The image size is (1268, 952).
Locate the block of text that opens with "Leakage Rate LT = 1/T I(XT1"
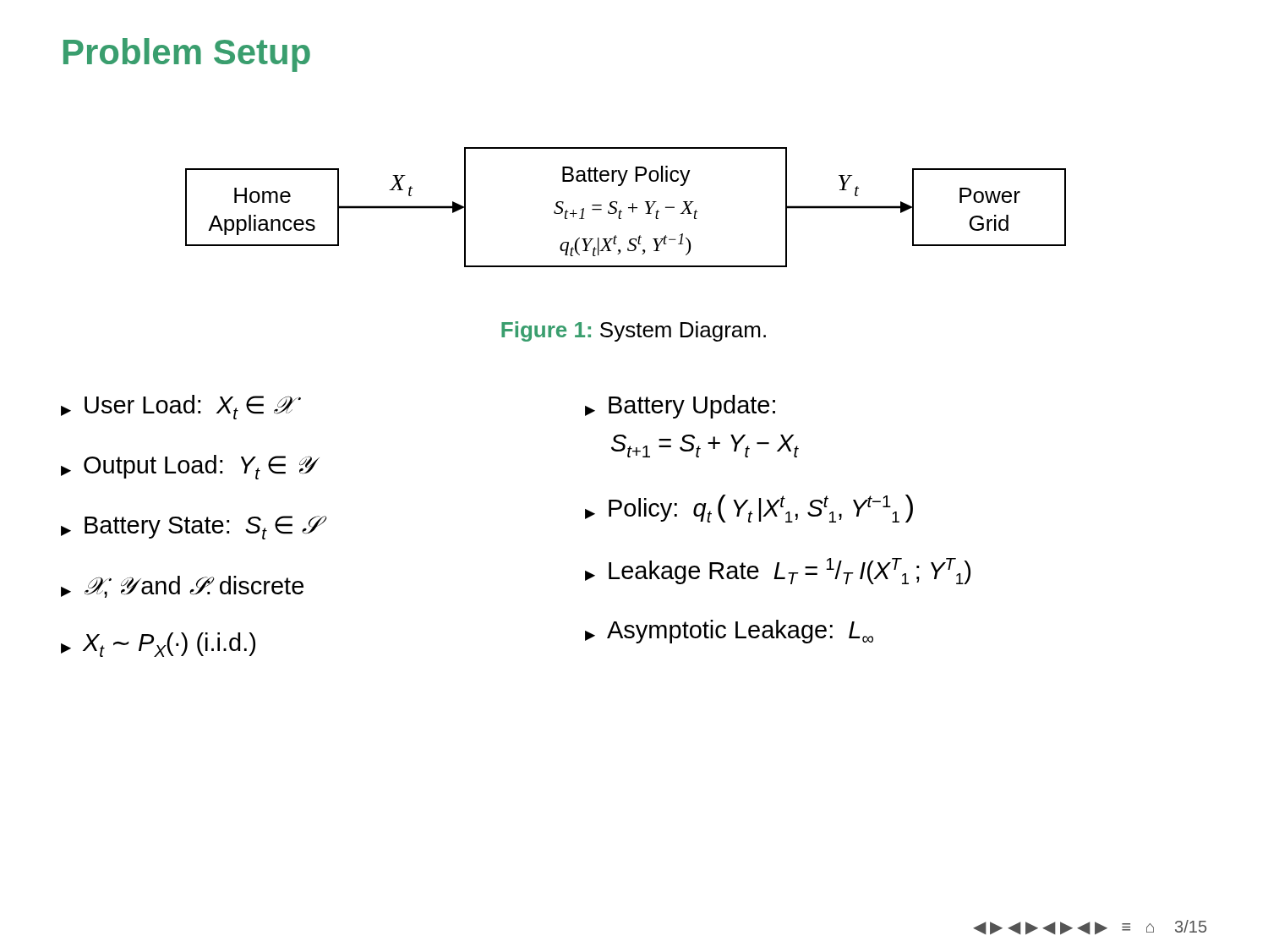778,571
